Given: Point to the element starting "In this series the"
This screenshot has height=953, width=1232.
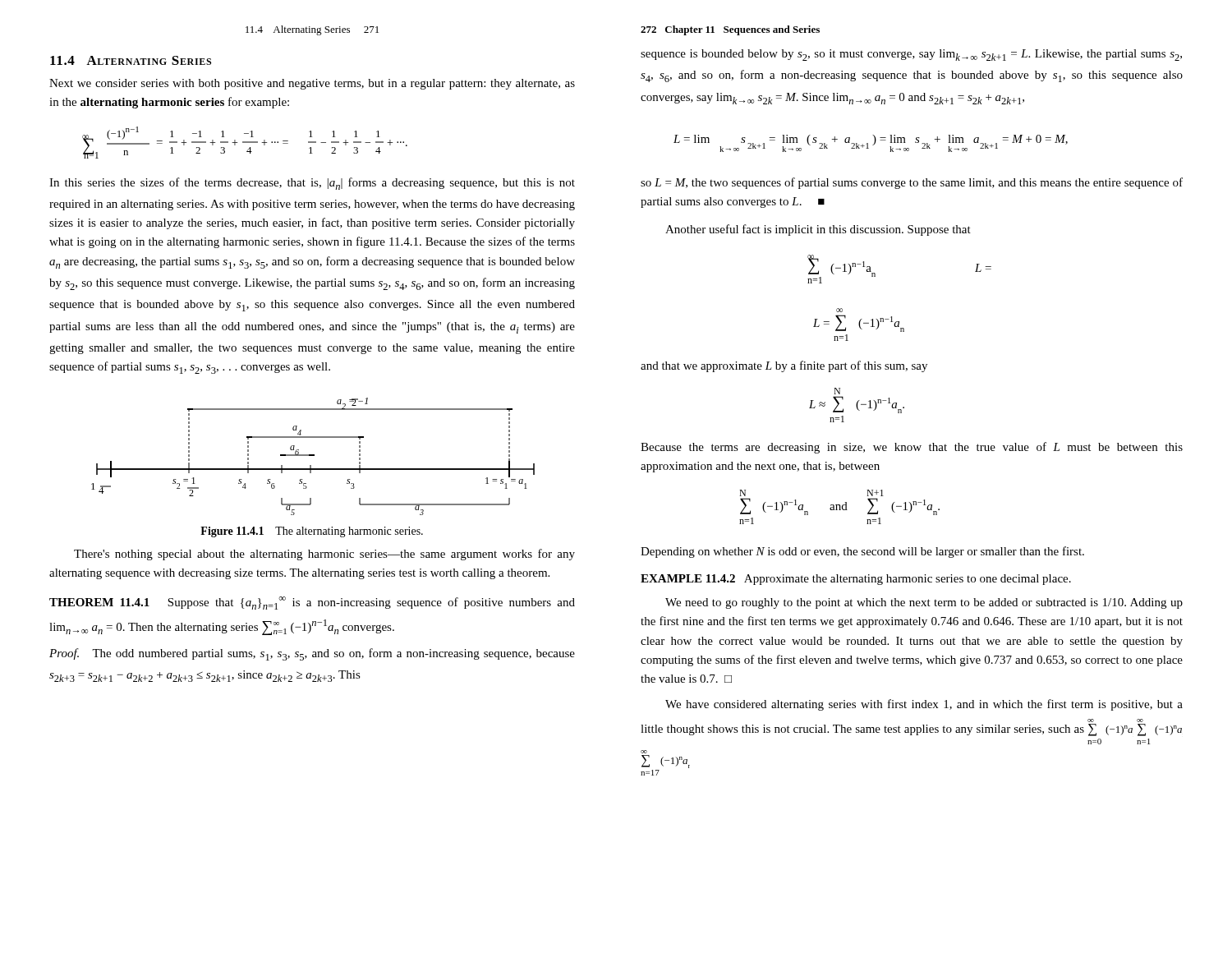Looking at the screenshot, I should click(x=312, y=276).
